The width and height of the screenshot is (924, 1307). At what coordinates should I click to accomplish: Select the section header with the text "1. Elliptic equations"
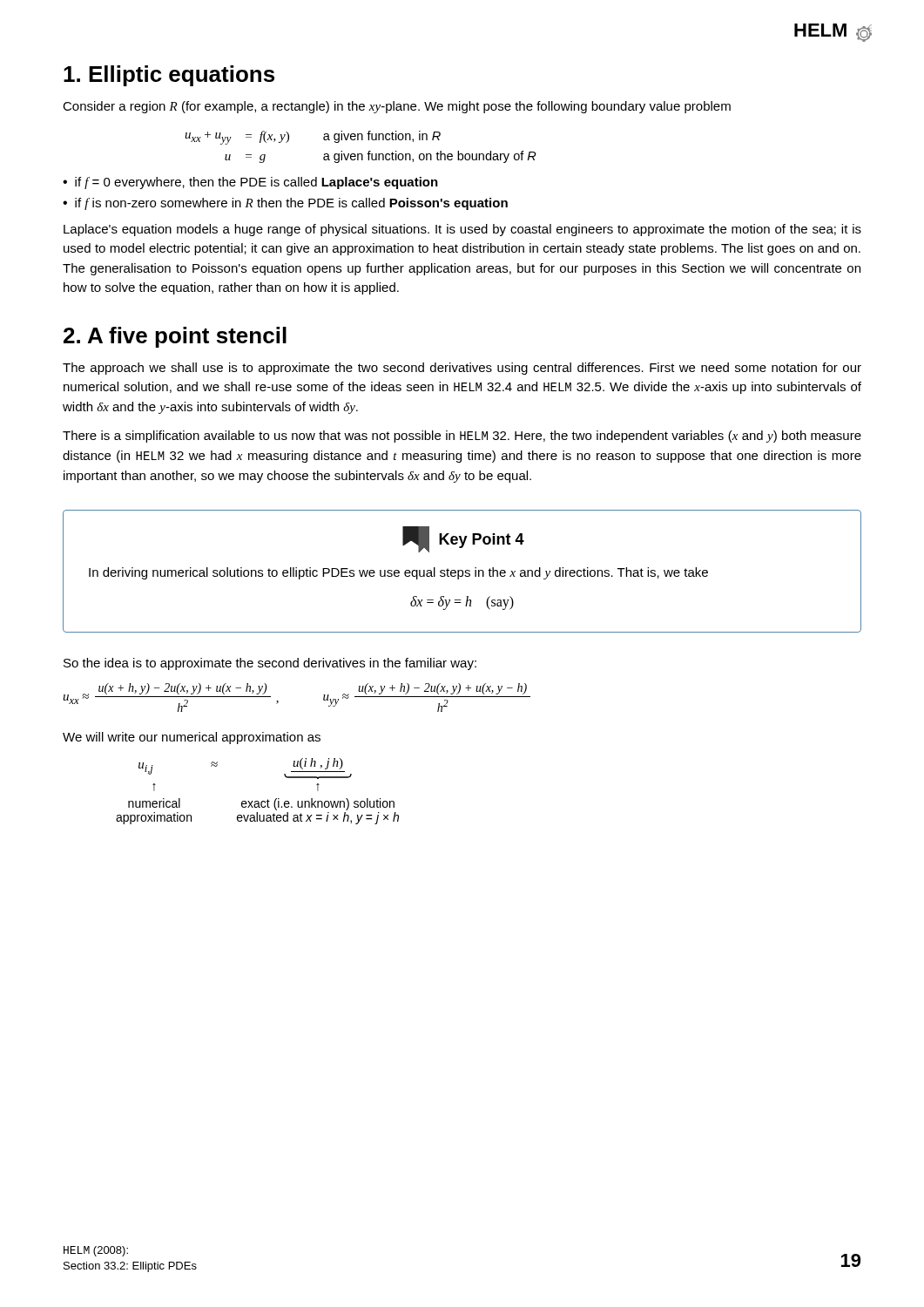pos(169,76)
